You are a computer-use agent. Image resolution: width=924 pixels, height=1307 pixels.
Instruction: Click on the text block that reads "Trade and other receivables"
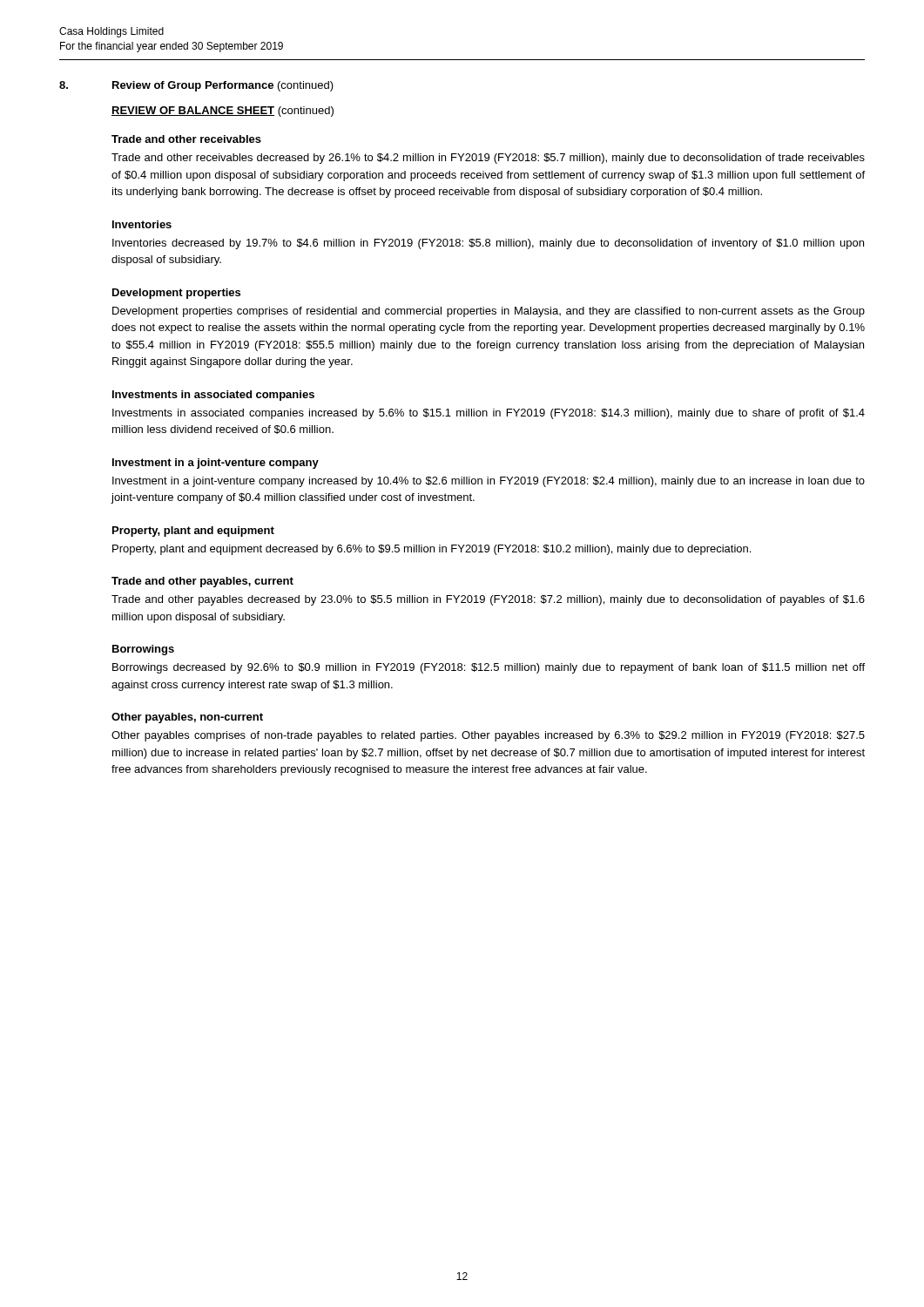[x=488, y=174]
